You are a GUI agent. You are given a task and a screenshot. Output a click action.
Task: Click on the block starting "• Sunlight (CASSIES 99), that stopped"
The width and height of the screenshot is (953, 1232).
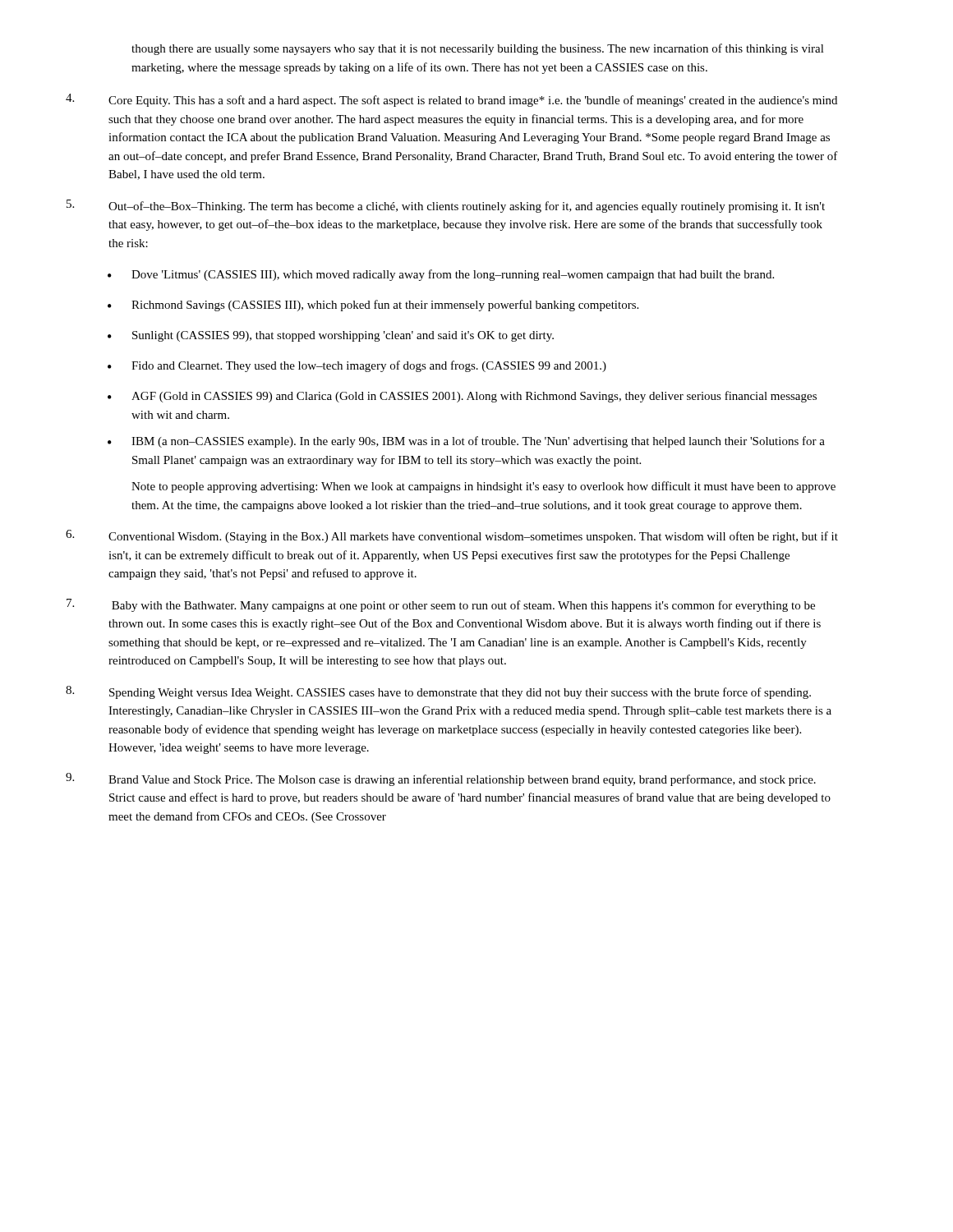pyautogui.click(x=472, y=337)
